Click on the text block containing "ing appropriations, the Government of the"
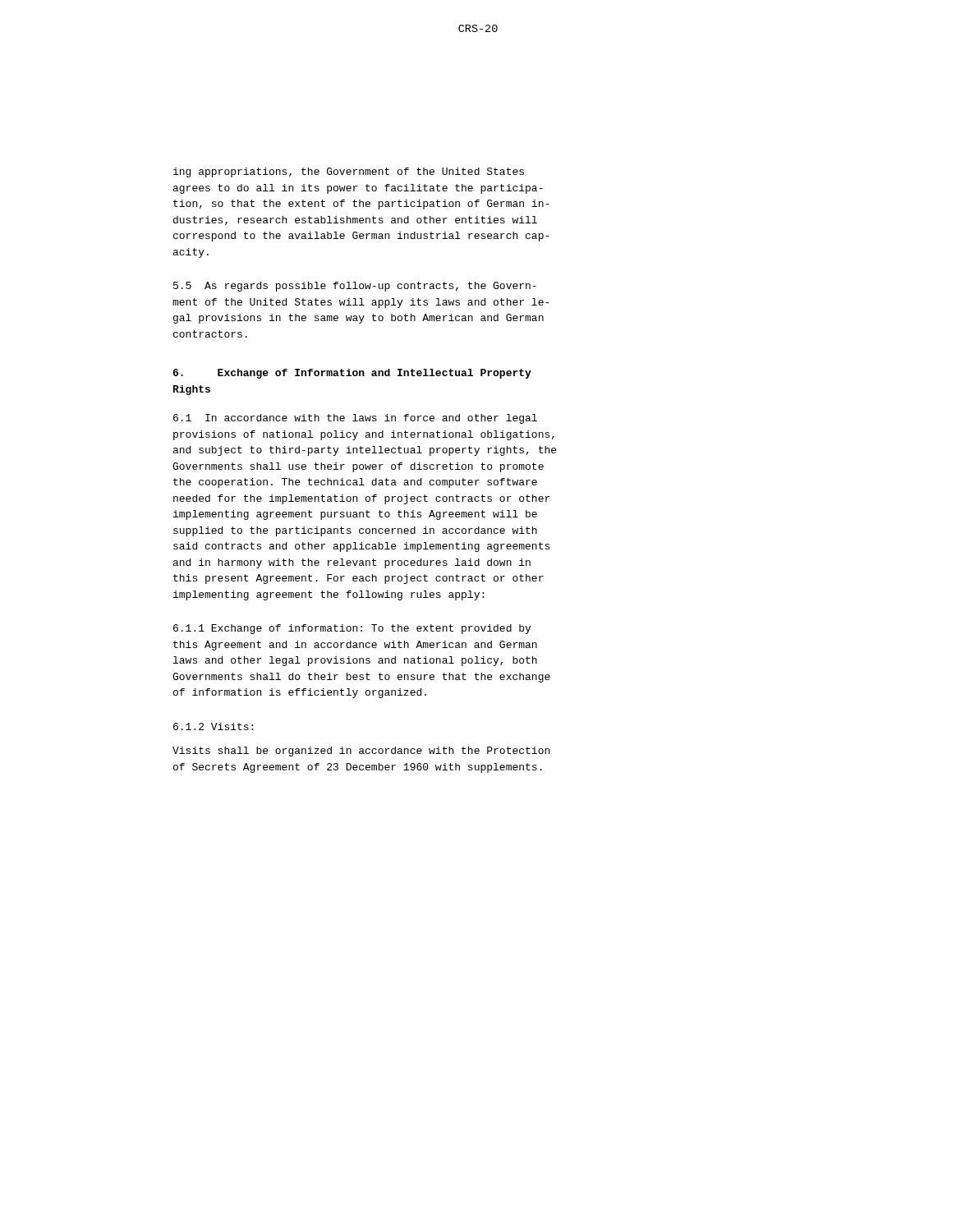This screenshot has width=956, height=1232. [x=361, y=212]
